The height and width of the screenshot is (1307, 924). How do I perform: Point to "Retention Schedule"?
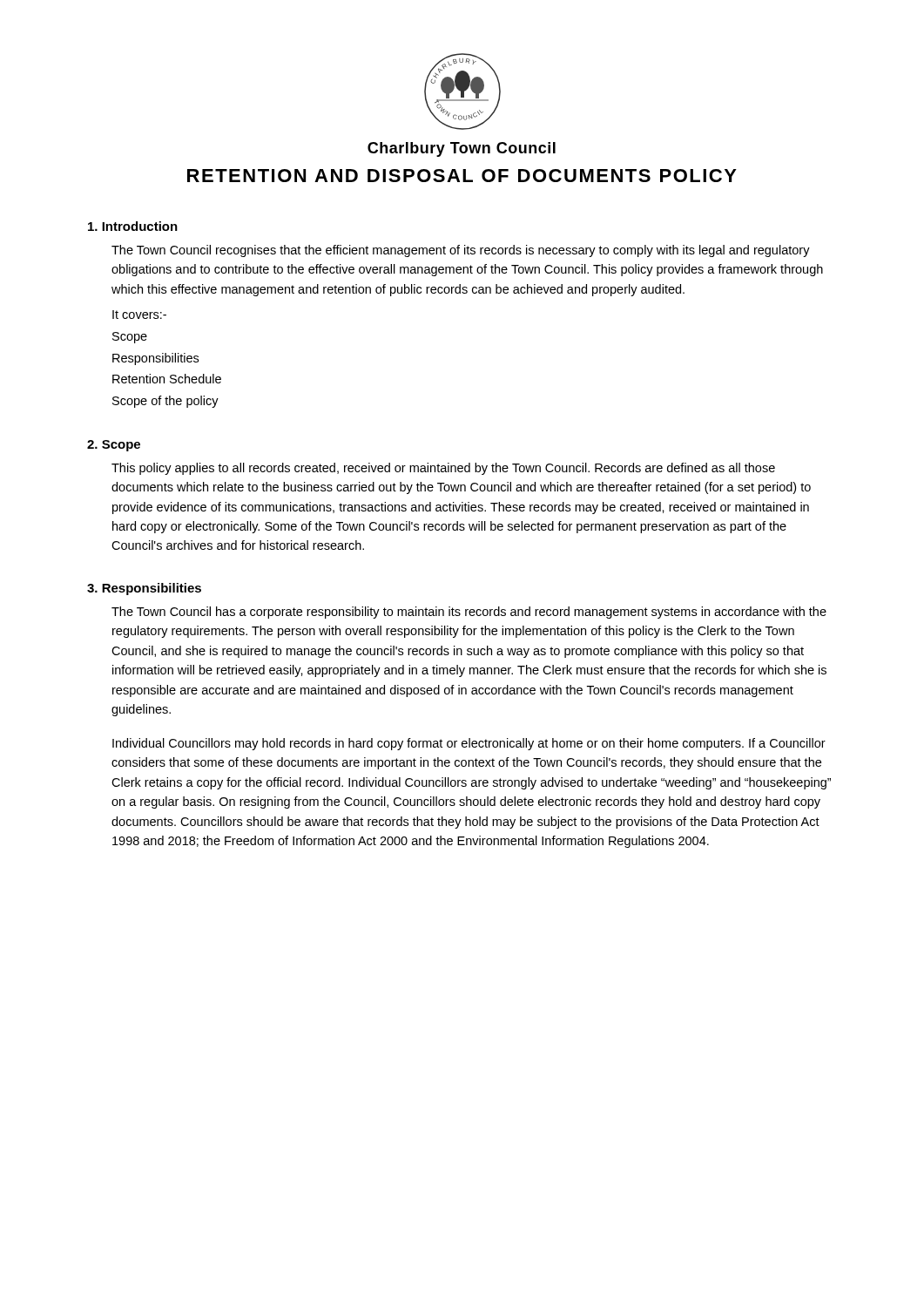(x=167, y=379)
